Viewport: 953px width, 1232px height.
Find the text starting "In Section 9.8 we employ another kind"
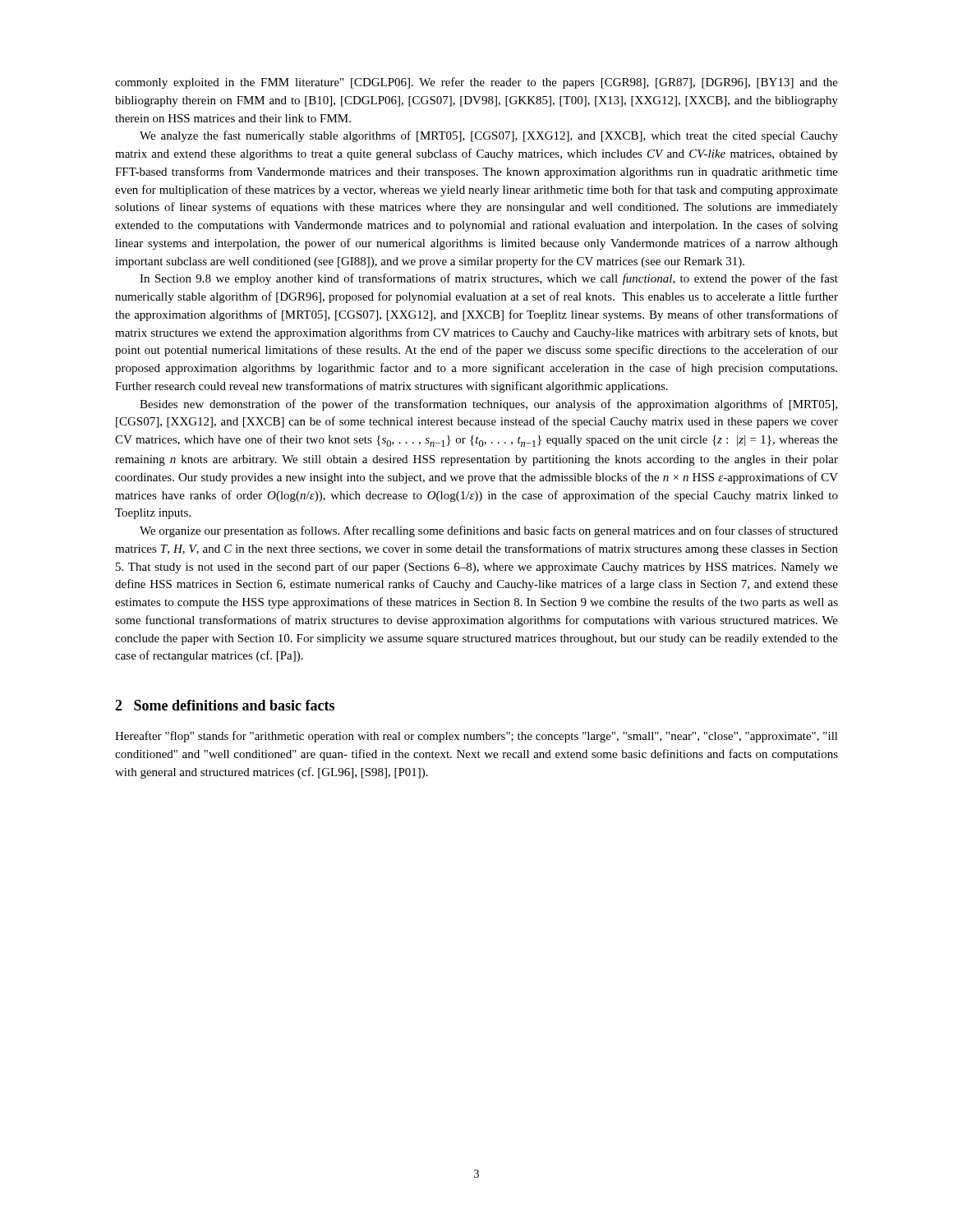point(476,333)
